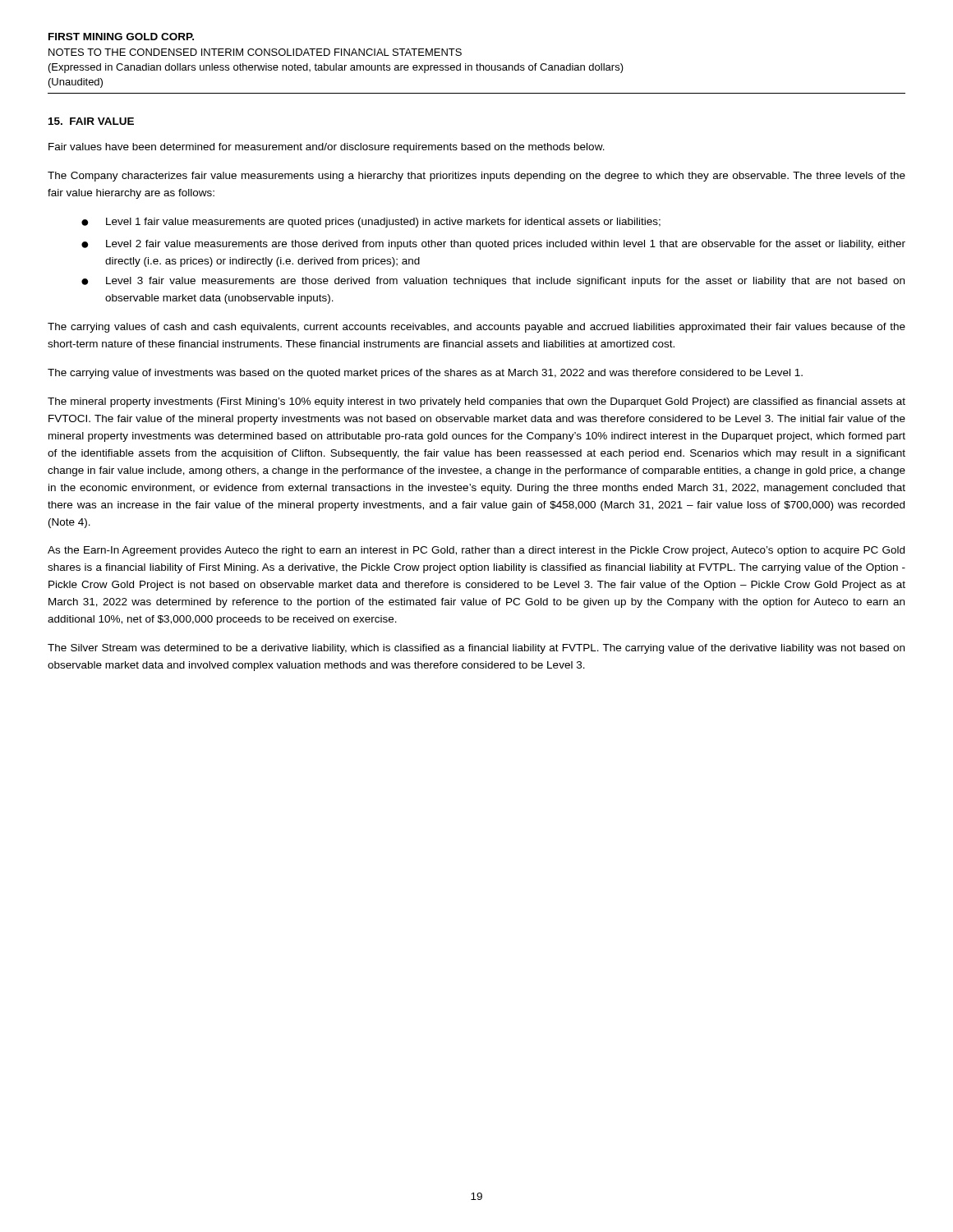953x1232 pixels.
Task: Locate the passage starting "The carrying value of investments was"
Action: 426,373
